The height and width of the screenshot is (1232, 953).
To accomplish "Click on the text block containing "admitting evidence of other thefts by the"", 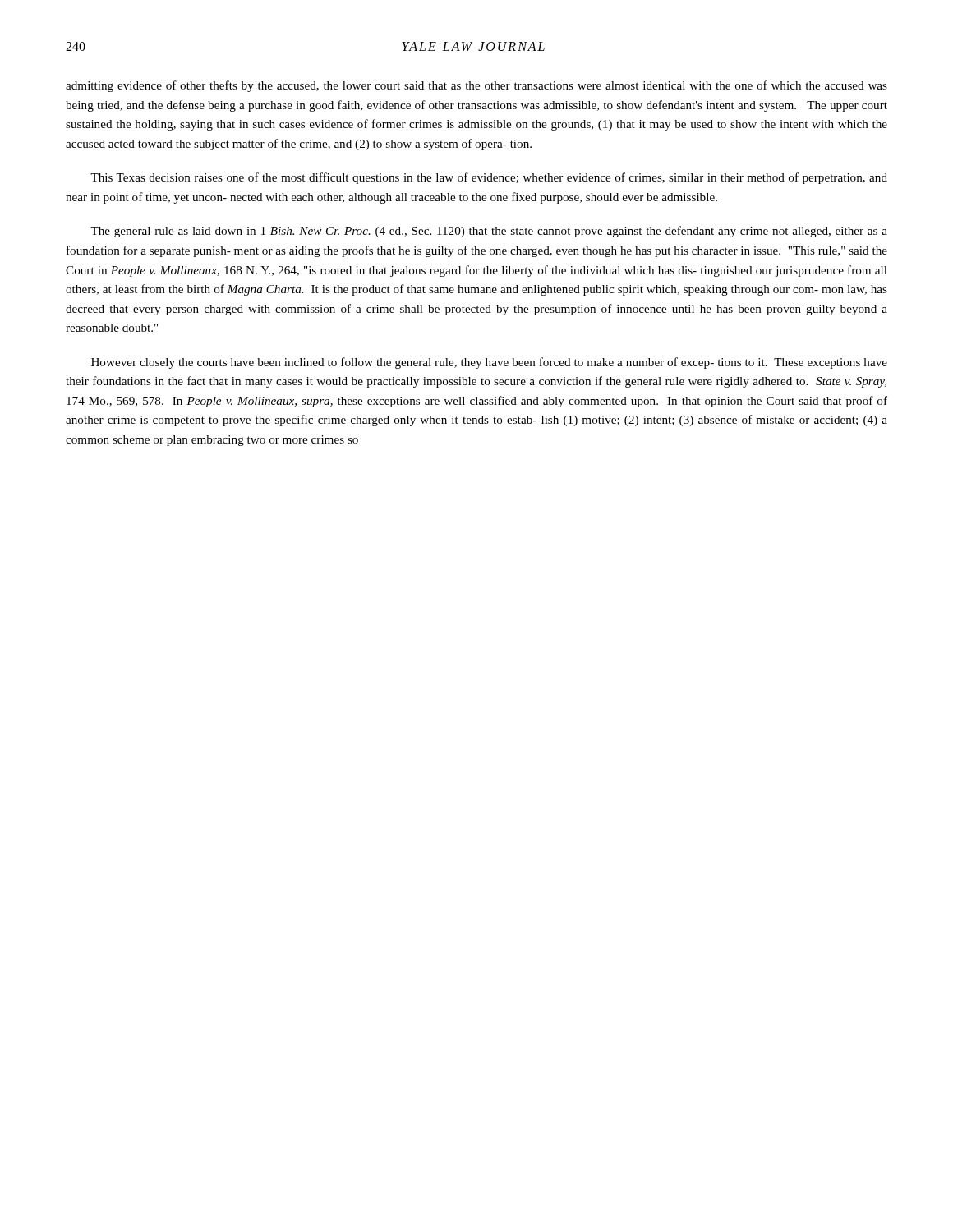I will pyautogui.click(x=476, y=114).
